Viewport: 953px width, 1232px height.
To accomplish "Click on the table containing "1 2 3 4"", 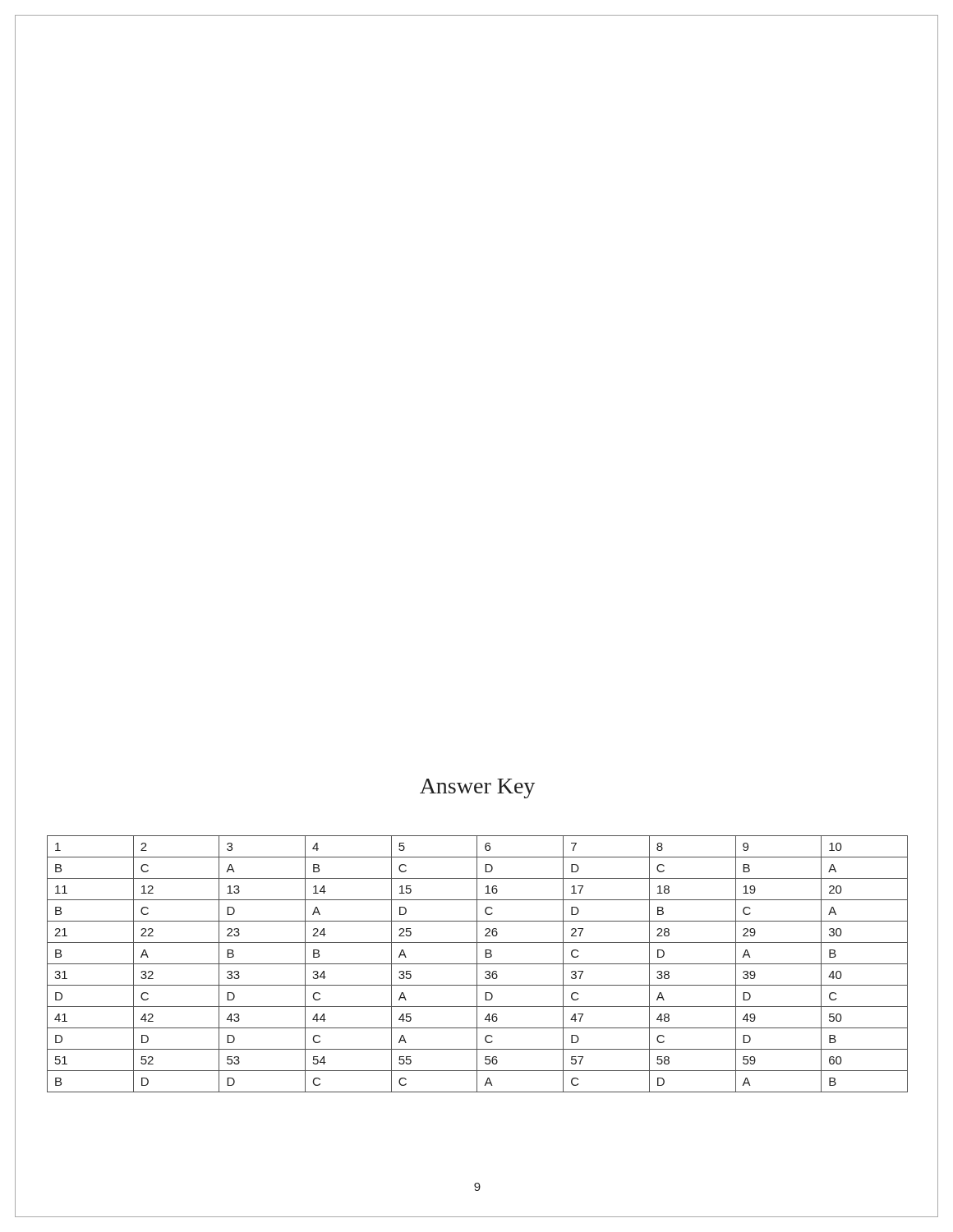I will click(x=477, y=964).
